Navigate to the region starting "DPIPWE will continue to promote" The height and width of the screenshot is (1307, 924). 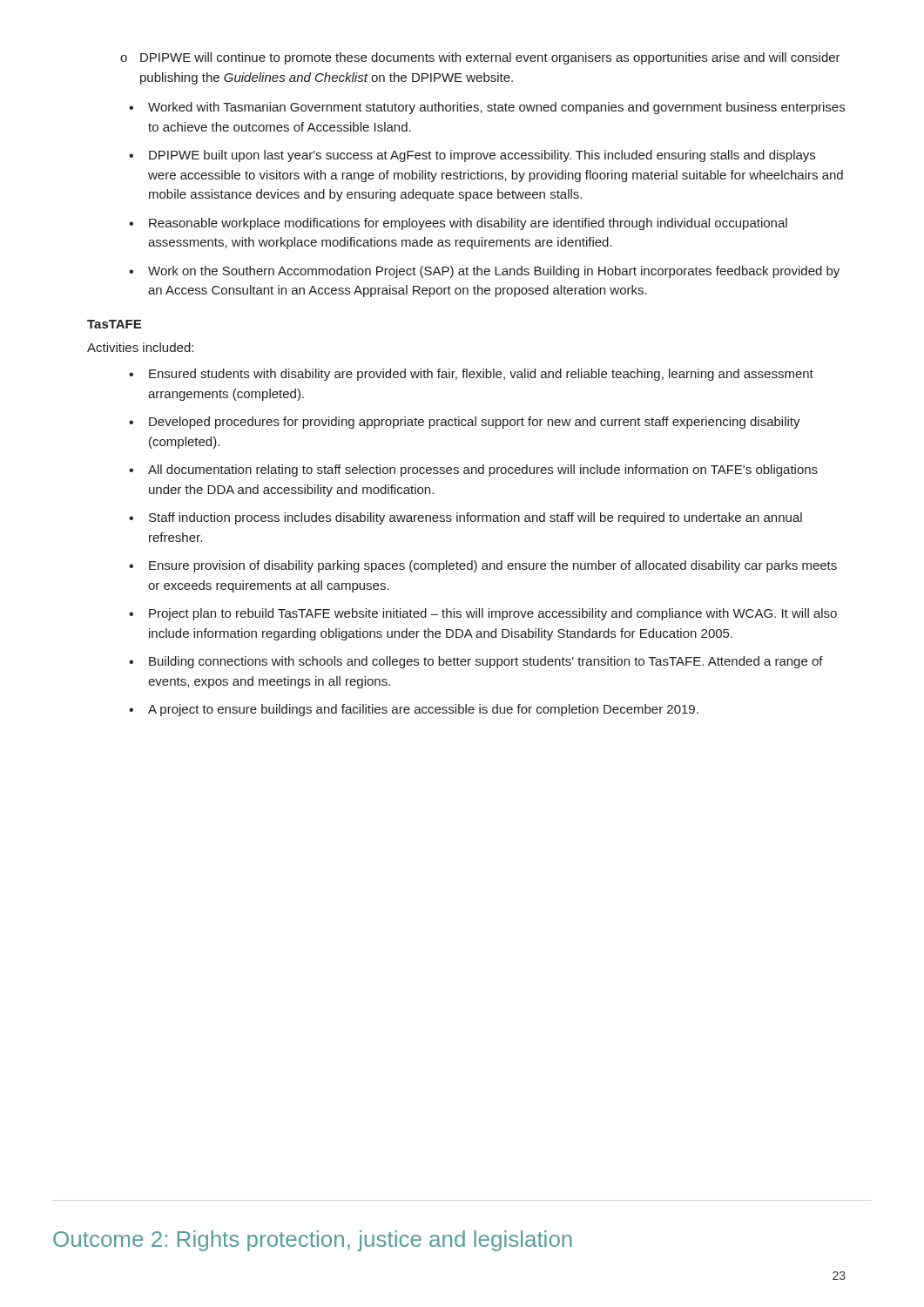(x=490, y=67)
